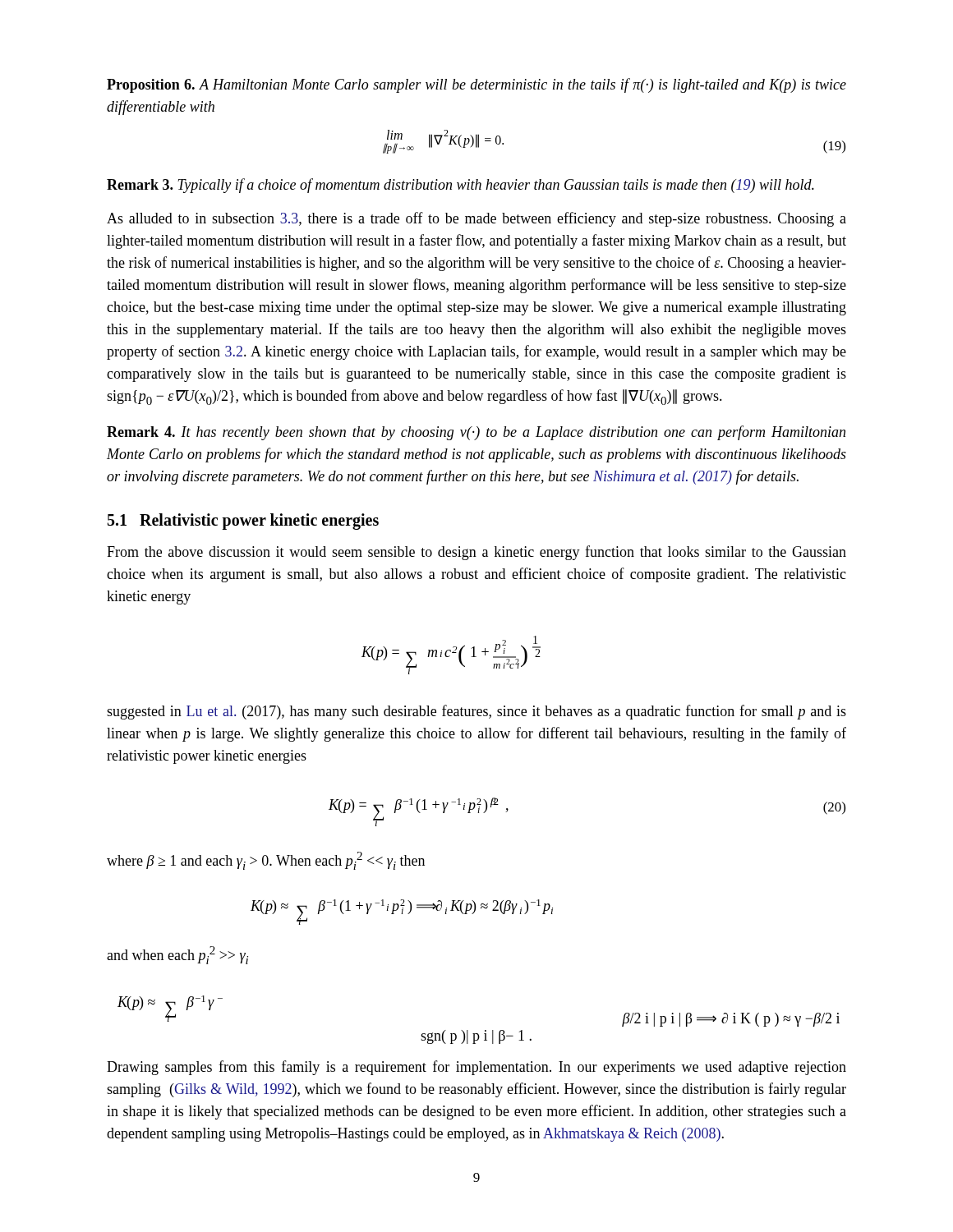Point to the block starting "Remark 3. Typically if a choice of"
953x1232 pixels.
(461, 185)
